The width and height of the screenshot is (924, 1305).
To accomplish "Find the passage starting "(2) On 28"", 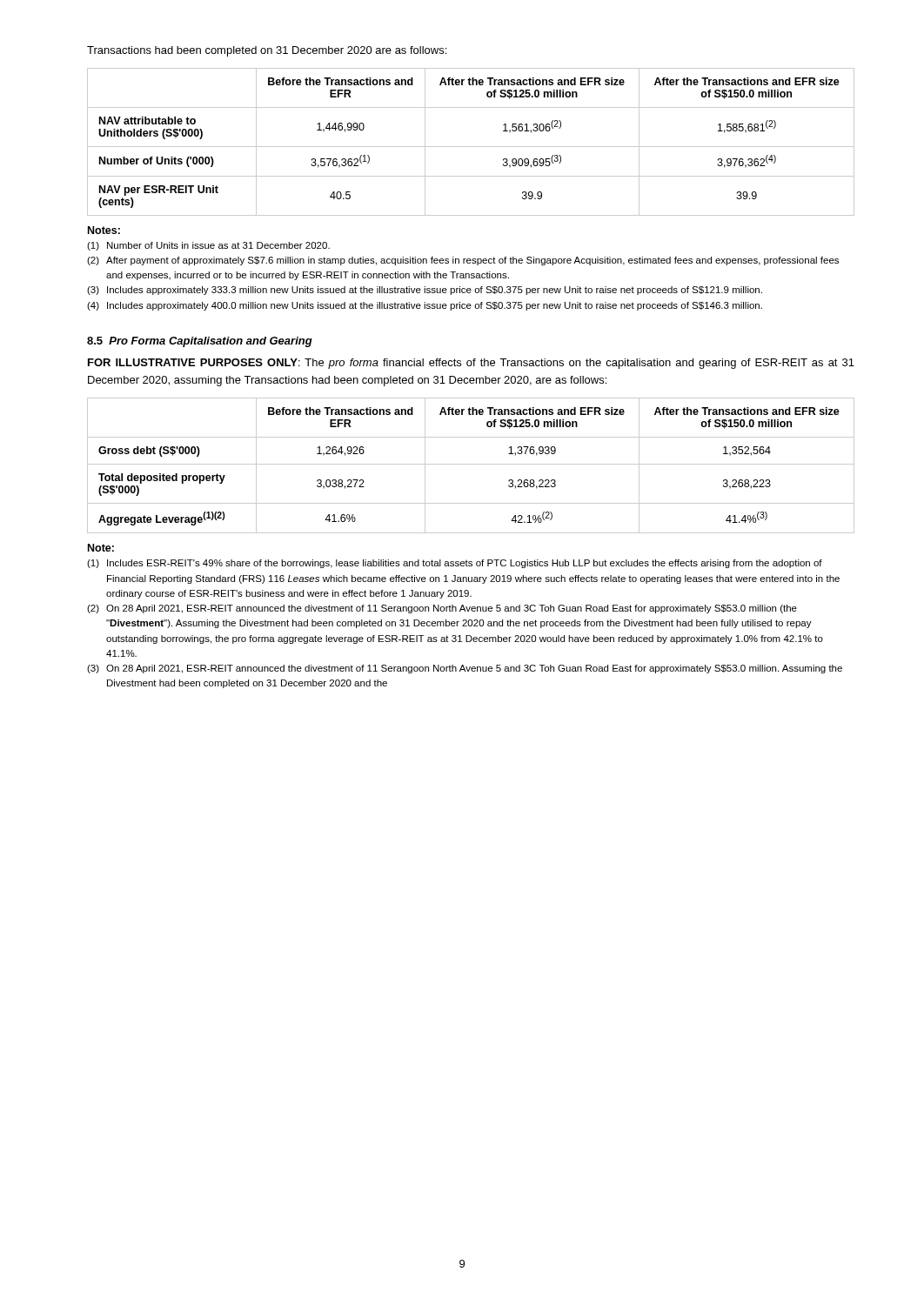I will click(x=471, y=631).
